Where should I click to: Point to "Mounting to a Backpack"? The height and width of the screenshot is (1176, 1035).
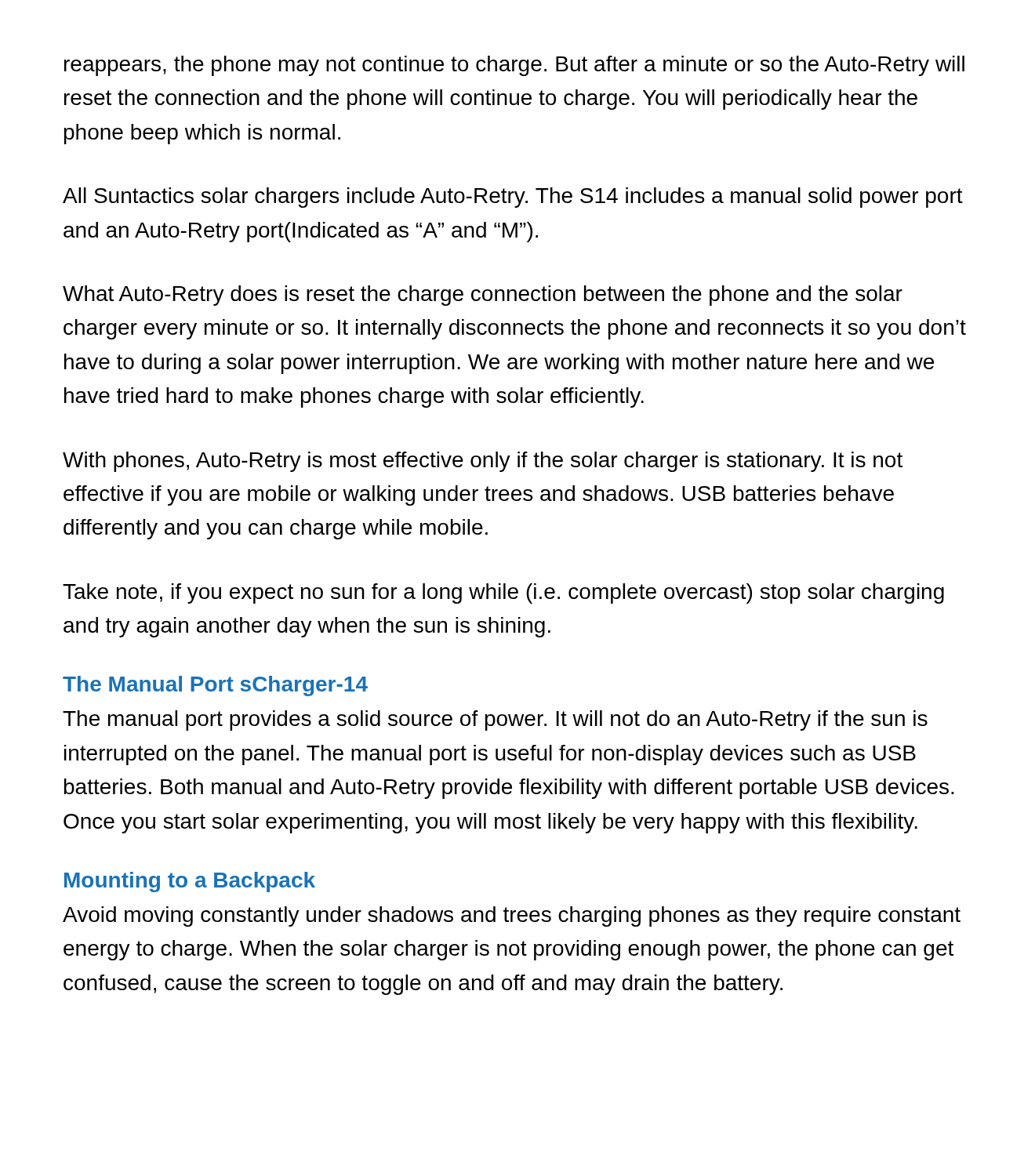[189, 880]
